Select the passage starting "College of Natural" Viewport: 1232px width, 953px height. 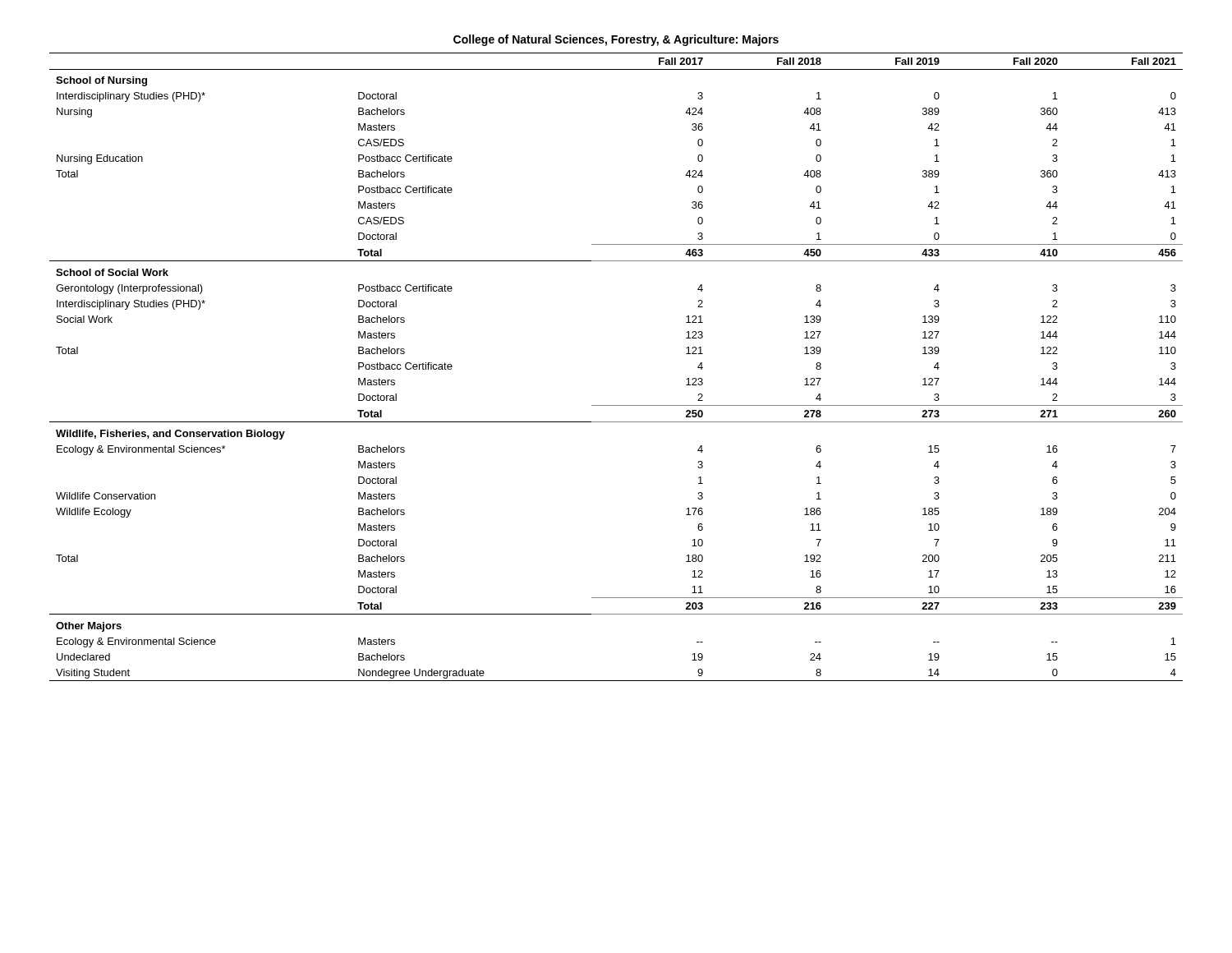coord(616,39)
